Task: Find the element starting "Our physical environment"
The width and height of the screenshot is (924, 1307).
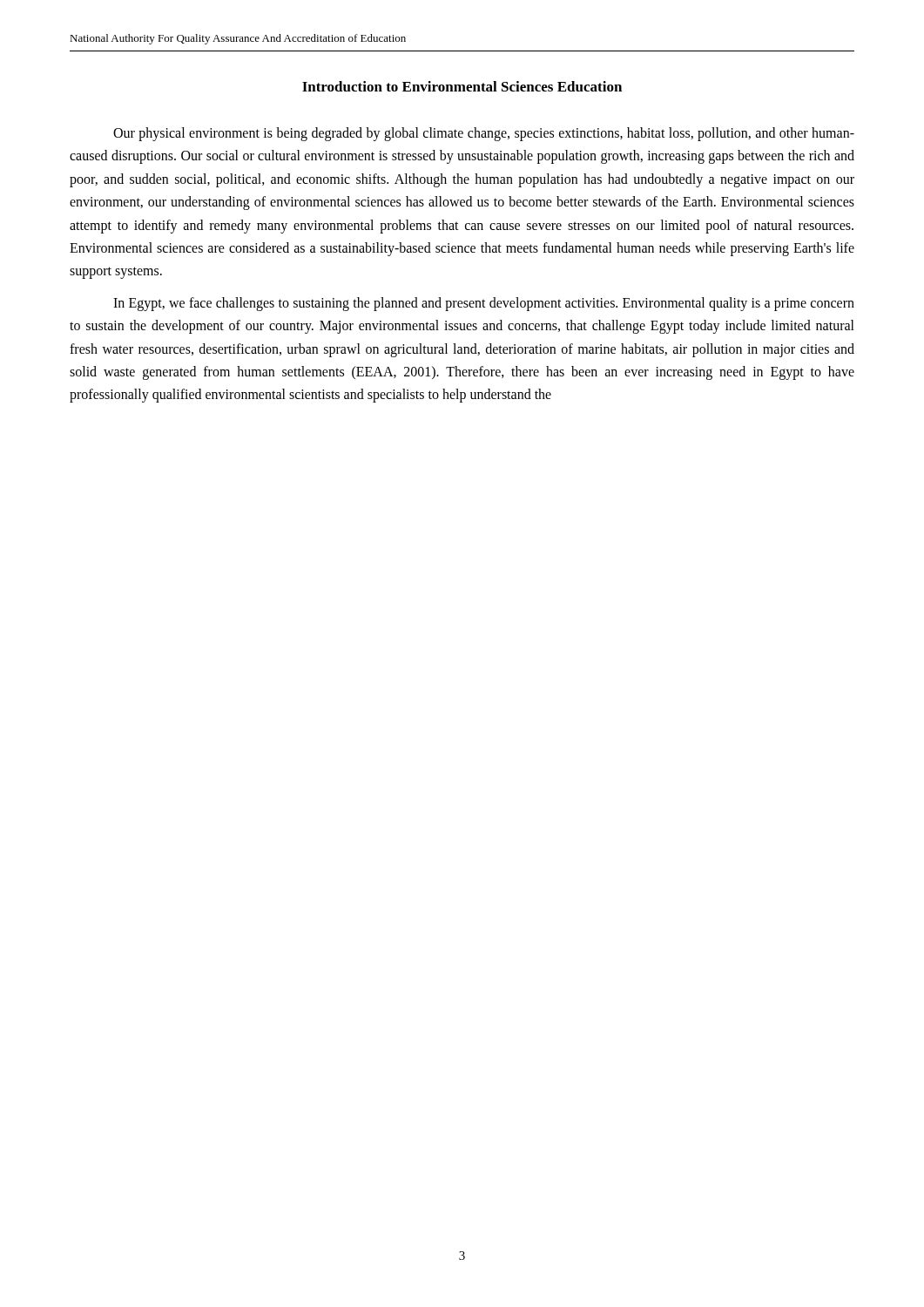Action: pos(484,134)
